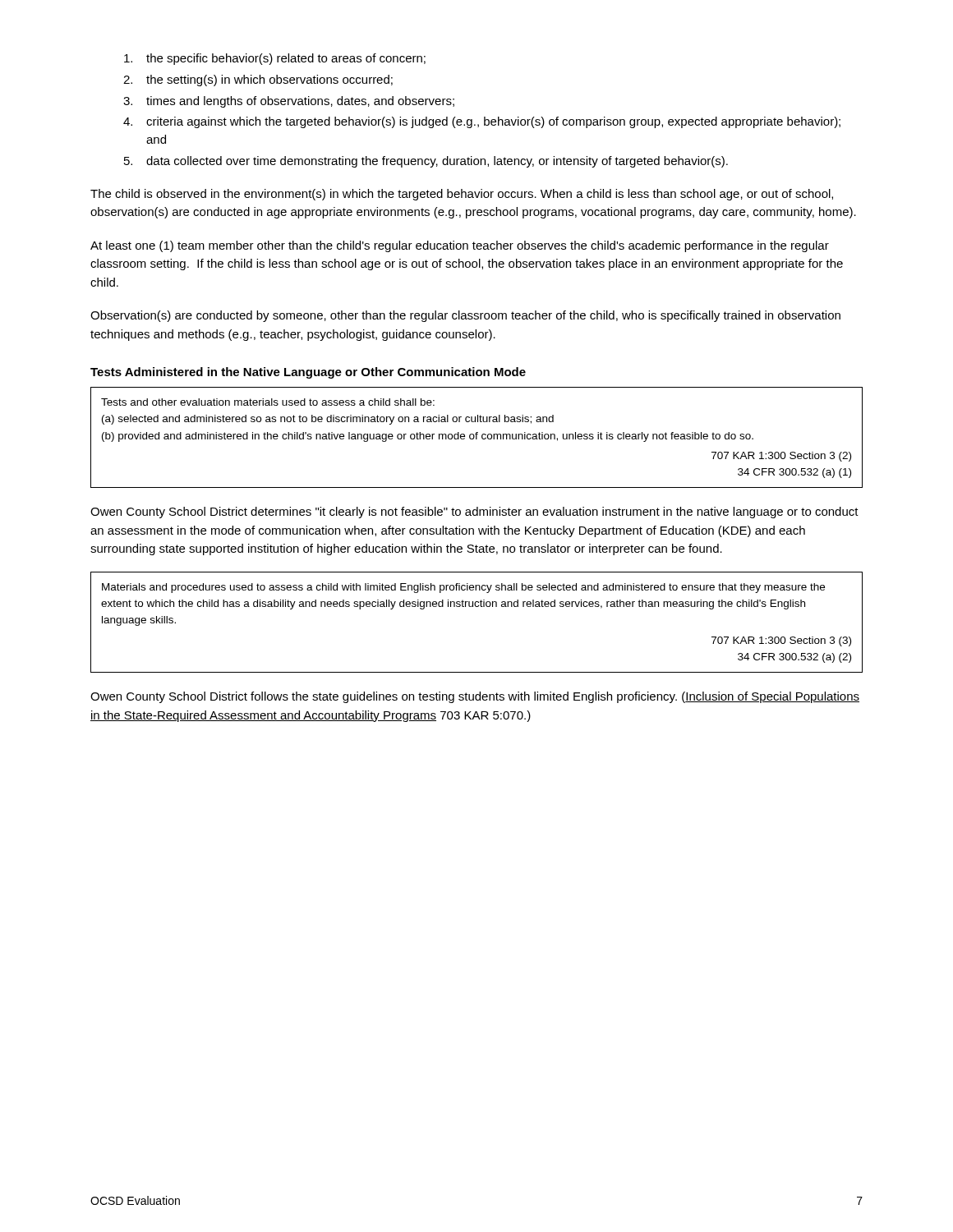Find the block on this page that starts "At least one"
The width and height of the screenshot is (953, 1232).
pyautogui.click(x=467, y=263)
